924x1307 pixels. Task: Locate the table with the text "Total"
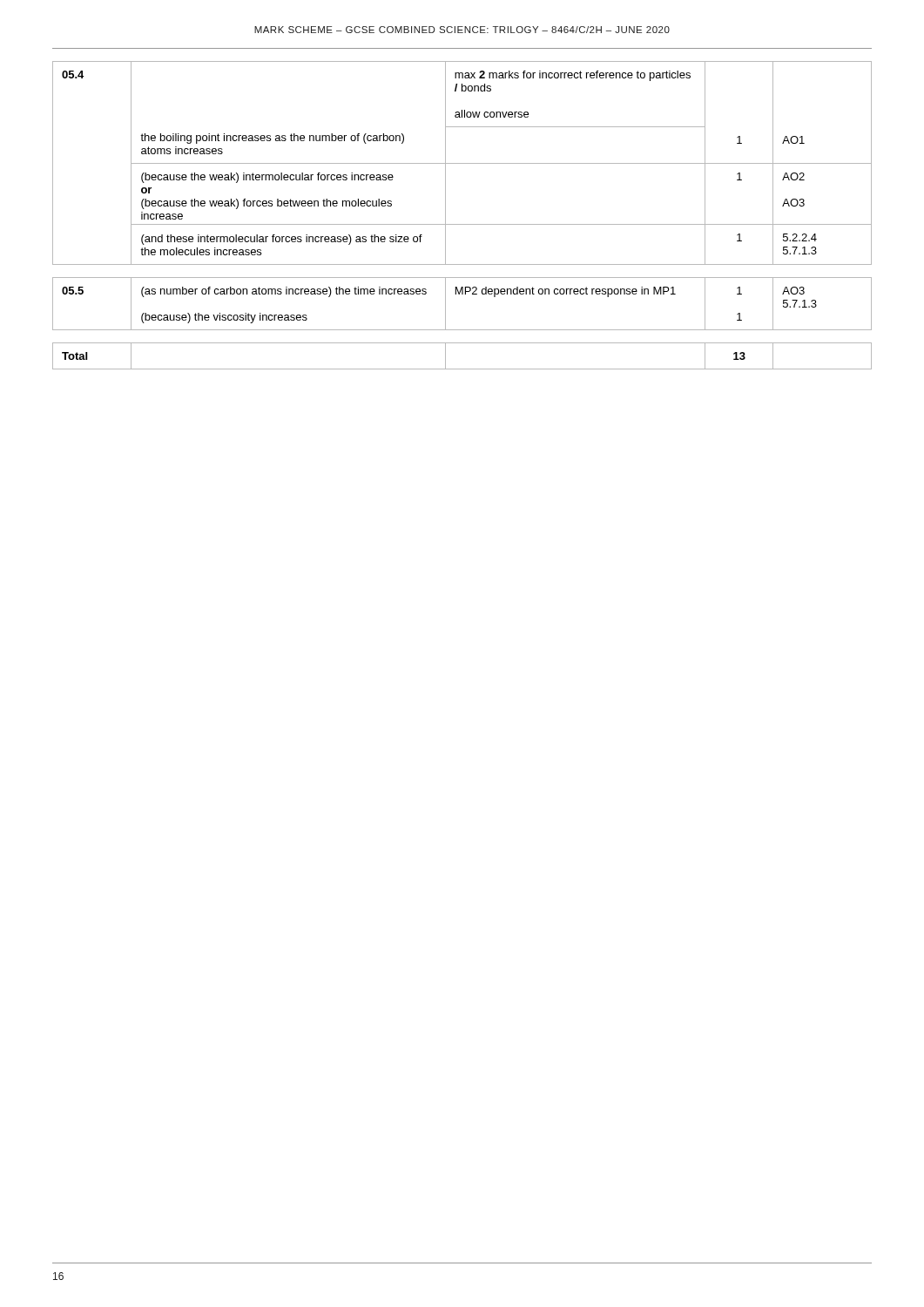pos(462,356)
